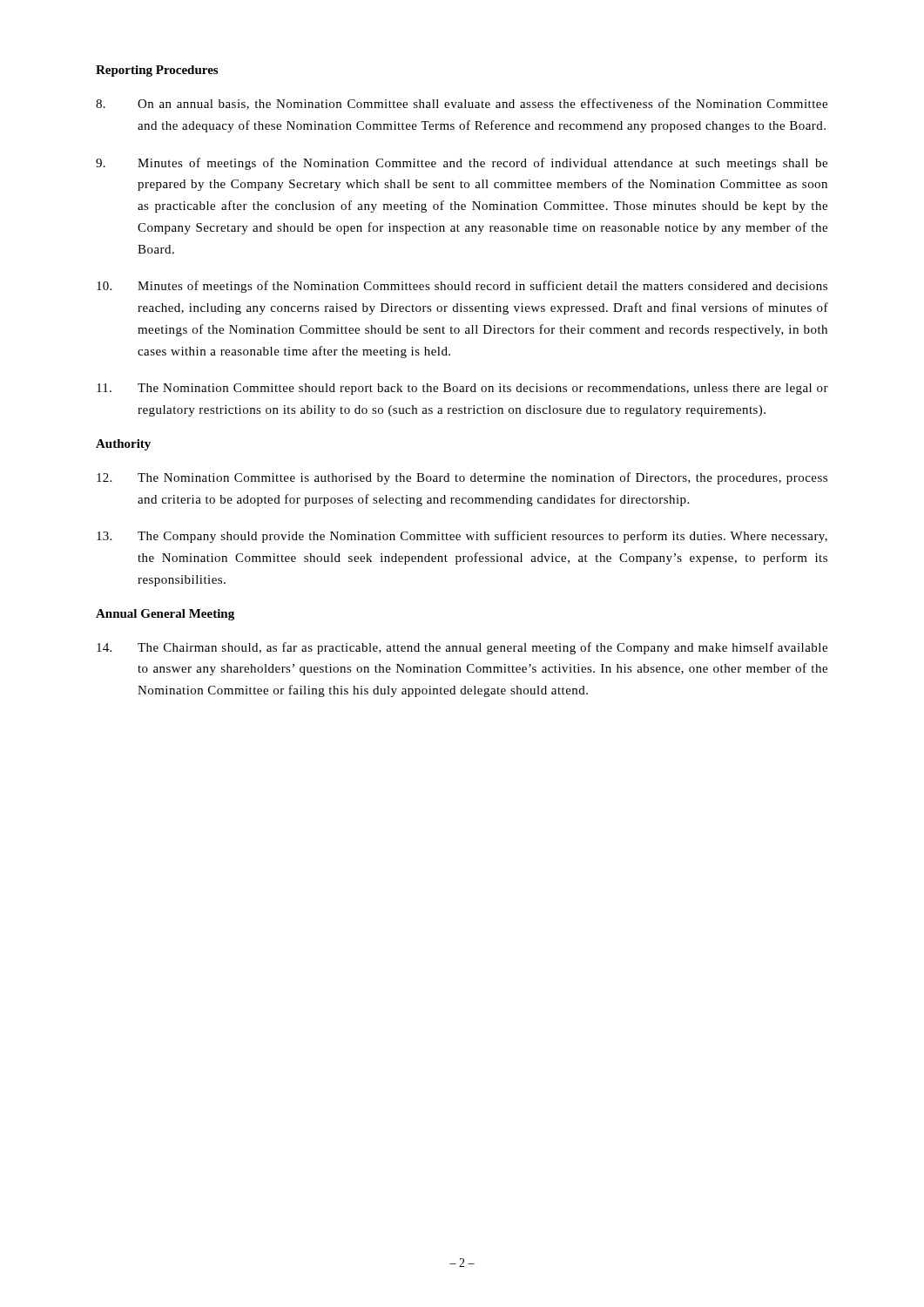Click on the list item that says "9. Minutes of meetings of the Nomination"
Screen dimensions: 1307x924
(x=462, y=206)
